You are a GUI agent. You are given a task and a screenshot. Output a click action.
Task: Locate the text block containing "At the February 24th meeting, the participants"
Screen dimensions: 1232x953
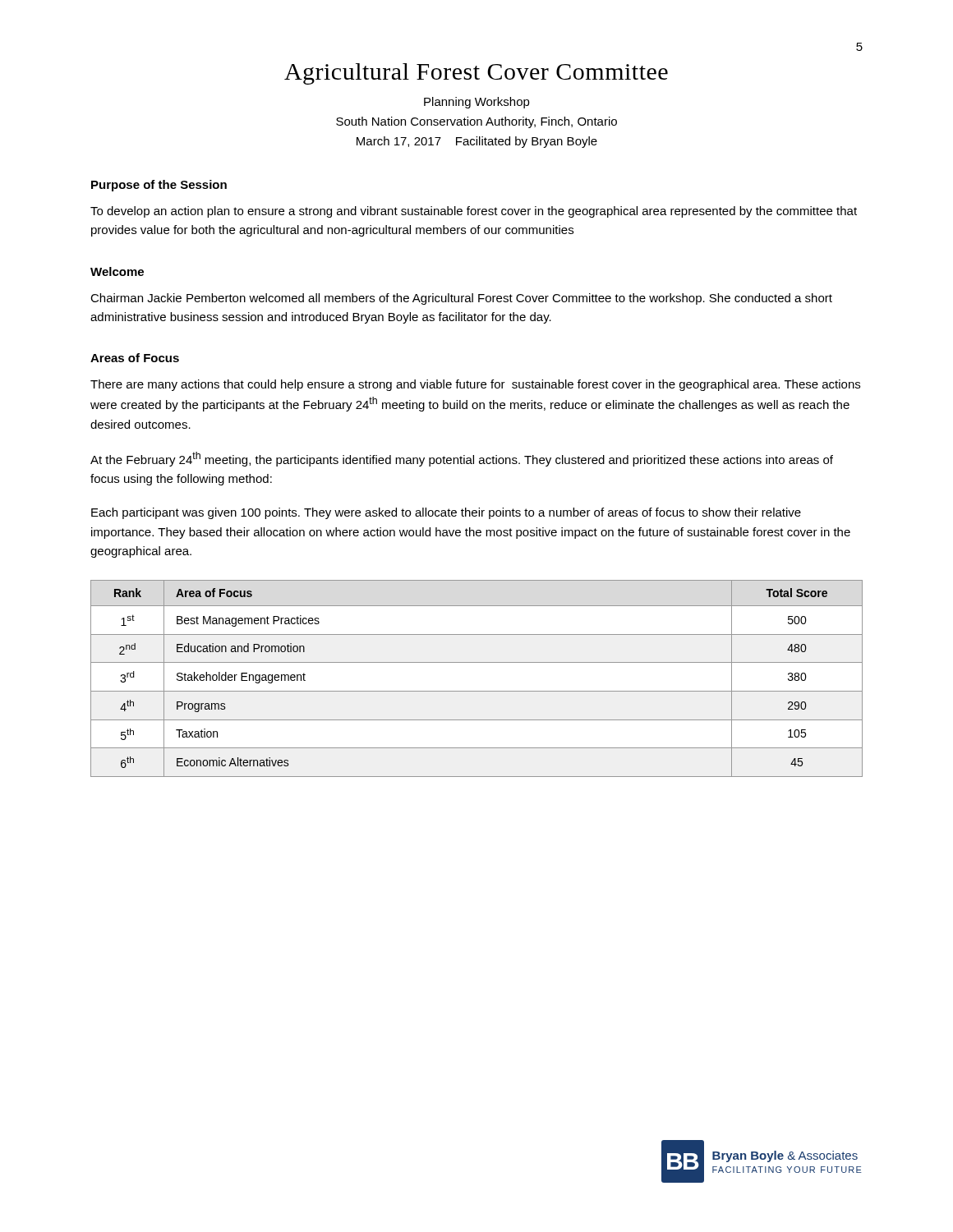pos(462,468)
